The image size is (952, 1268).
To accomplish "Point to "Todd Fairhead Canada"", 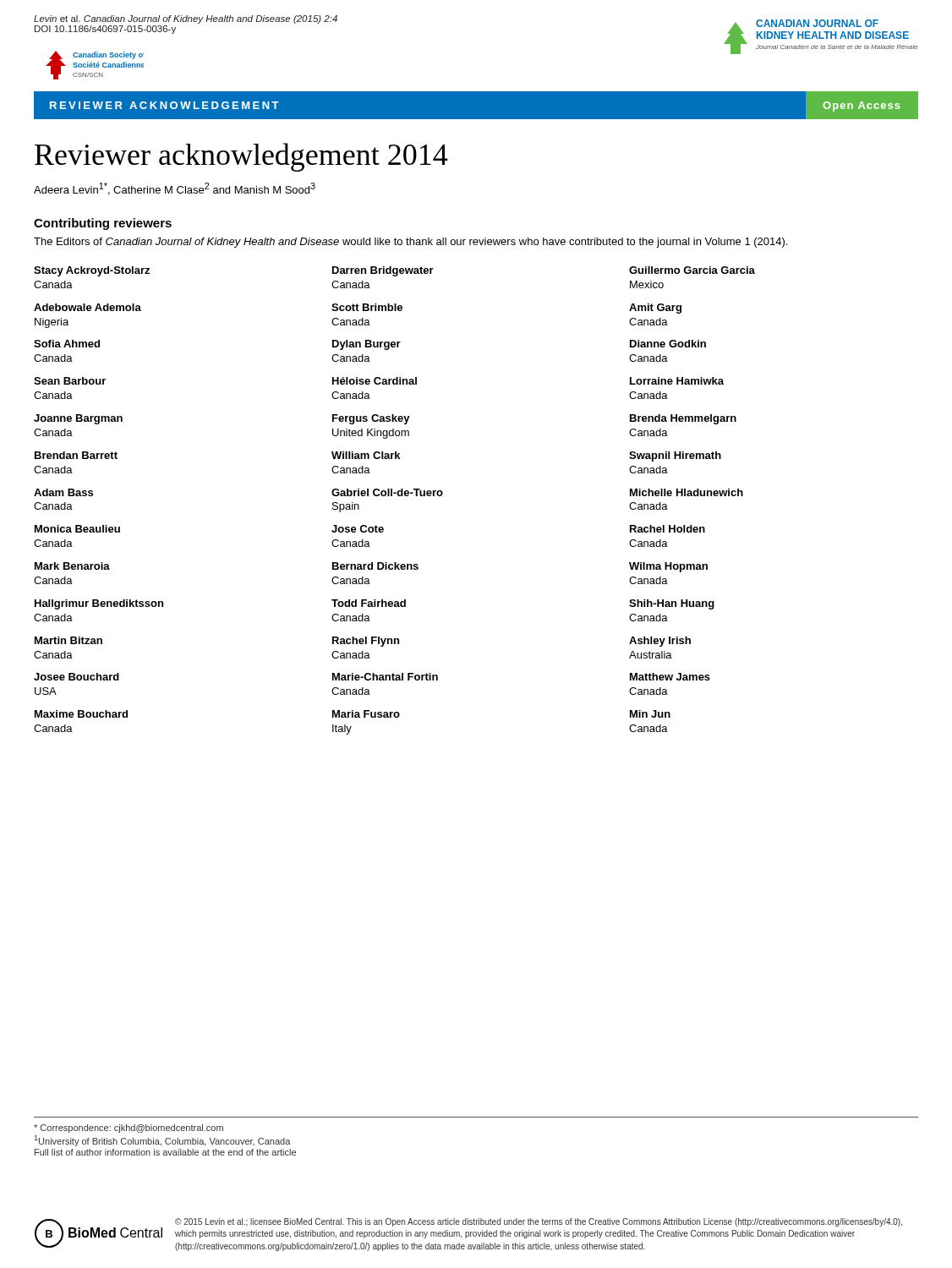I will pos(369,603).
